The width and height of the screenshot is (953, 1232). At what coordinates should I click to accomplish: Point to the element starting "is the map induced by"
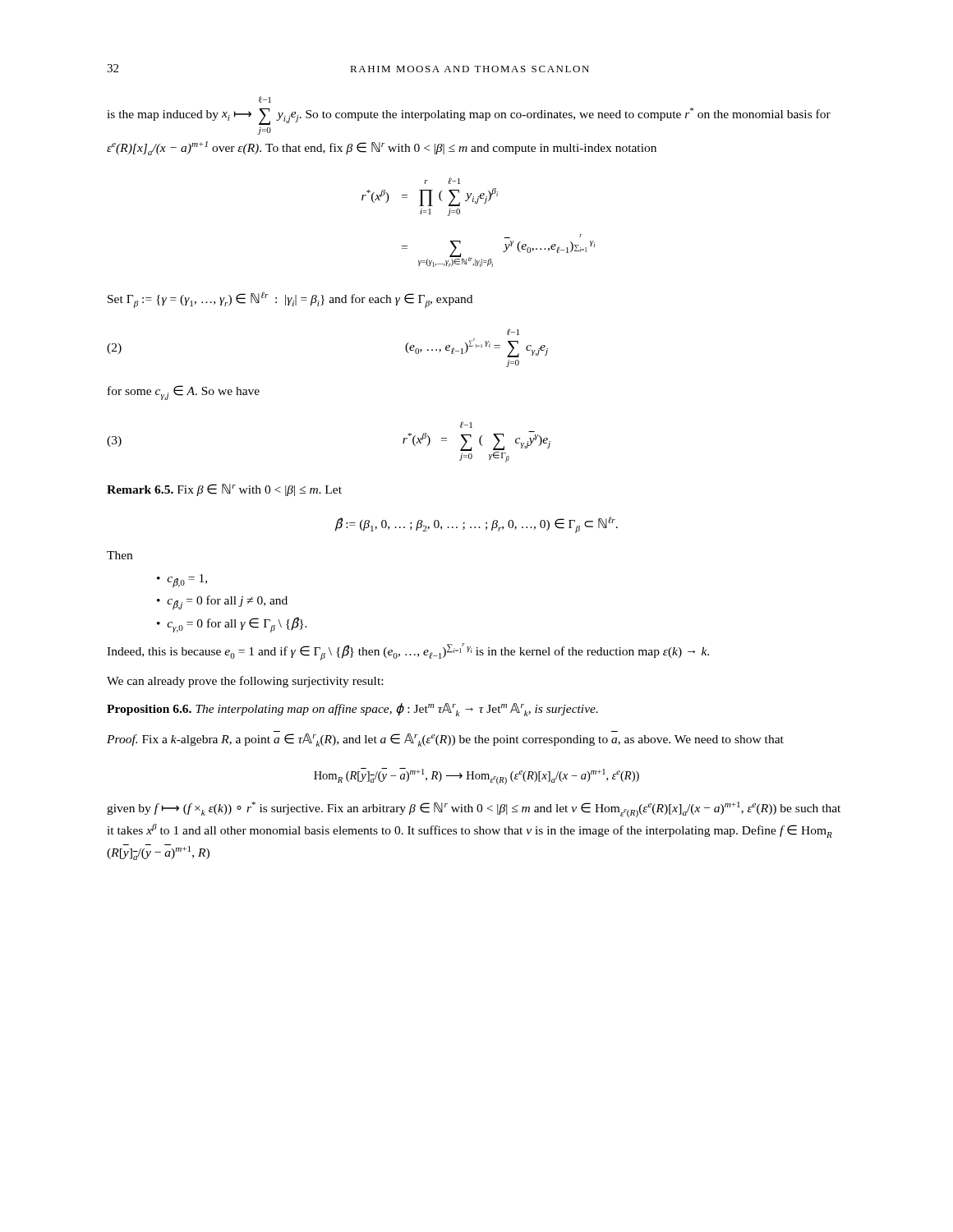[x=469, y=125]
